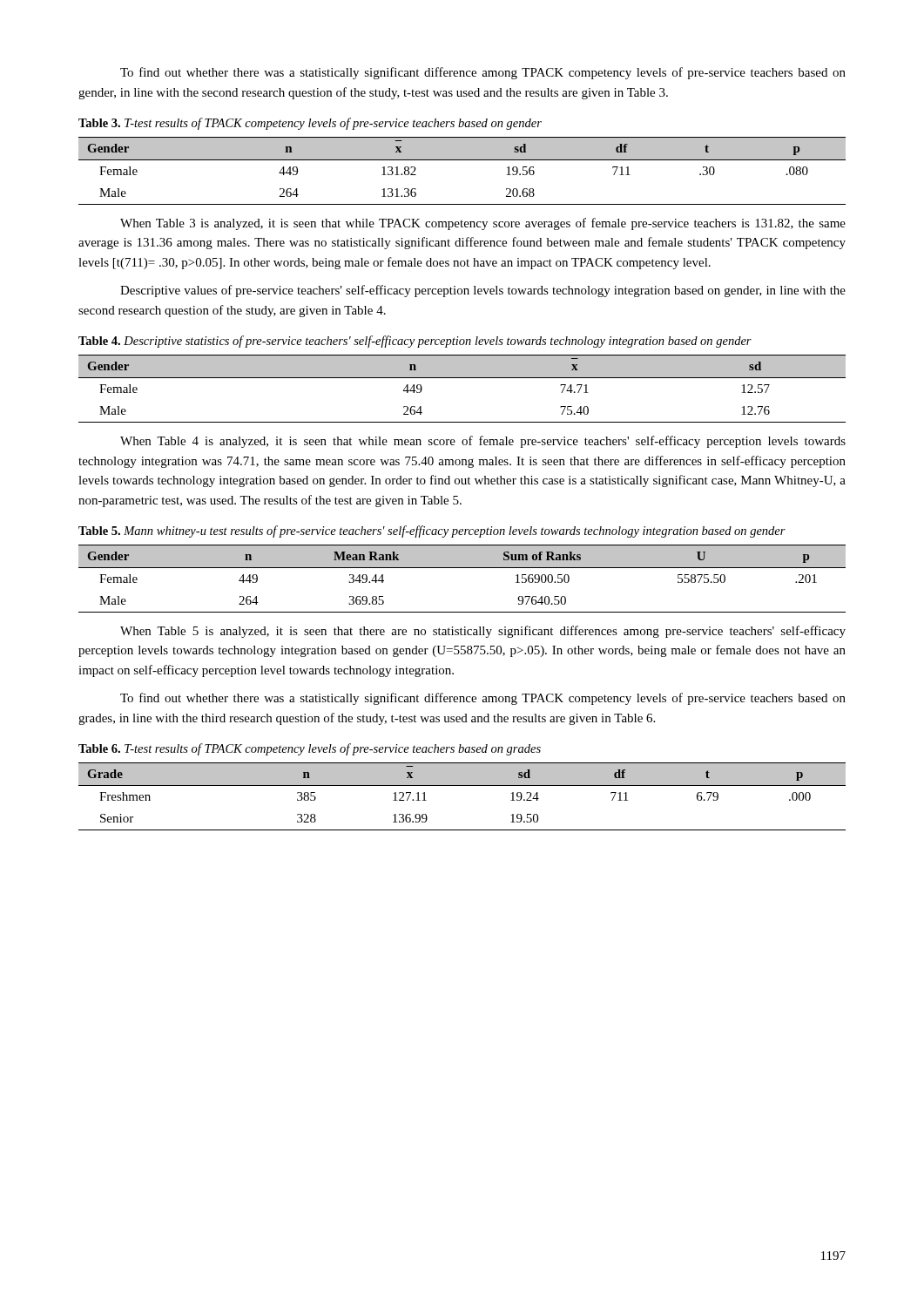The image size is (924, 1307).
Task: Click on the table containing "Sum of Ranks"
Action: coord(462,578)
